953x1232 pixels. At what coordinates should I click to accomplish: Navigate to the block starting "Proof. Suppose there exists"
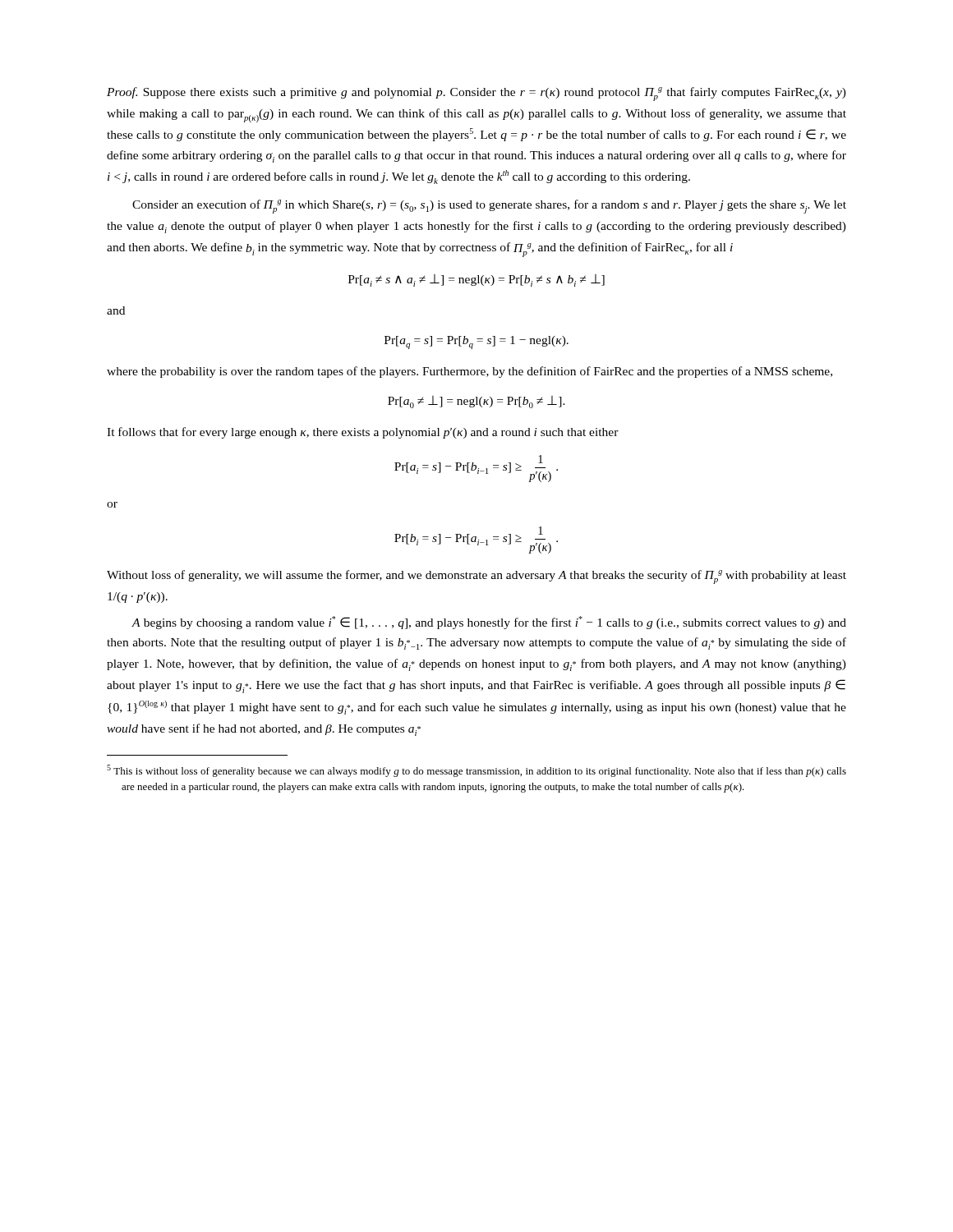coord(476,135)
